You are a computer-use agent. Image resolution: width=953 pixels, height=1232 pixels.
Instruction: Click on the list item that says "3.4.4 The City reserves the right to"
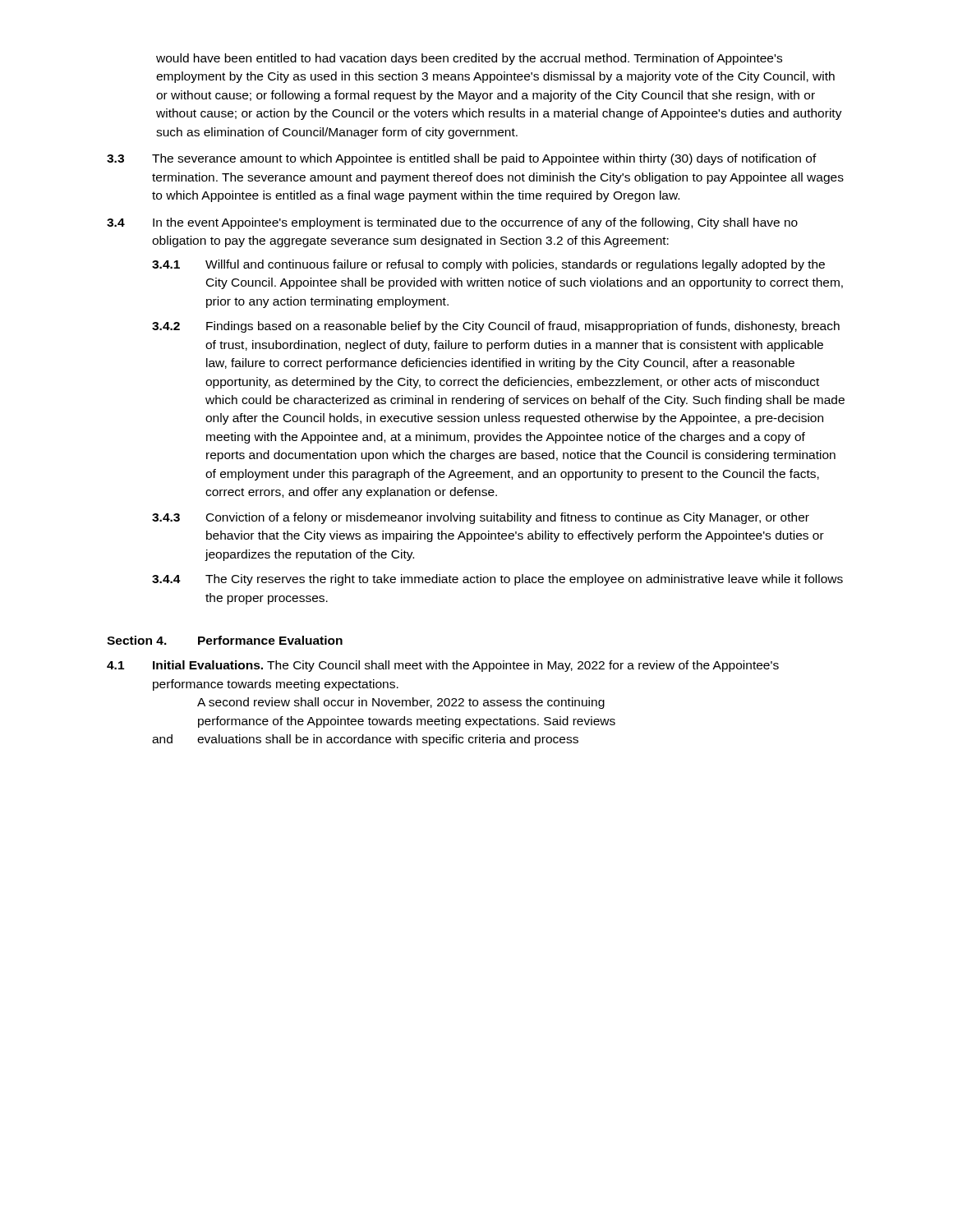[499, 589]
